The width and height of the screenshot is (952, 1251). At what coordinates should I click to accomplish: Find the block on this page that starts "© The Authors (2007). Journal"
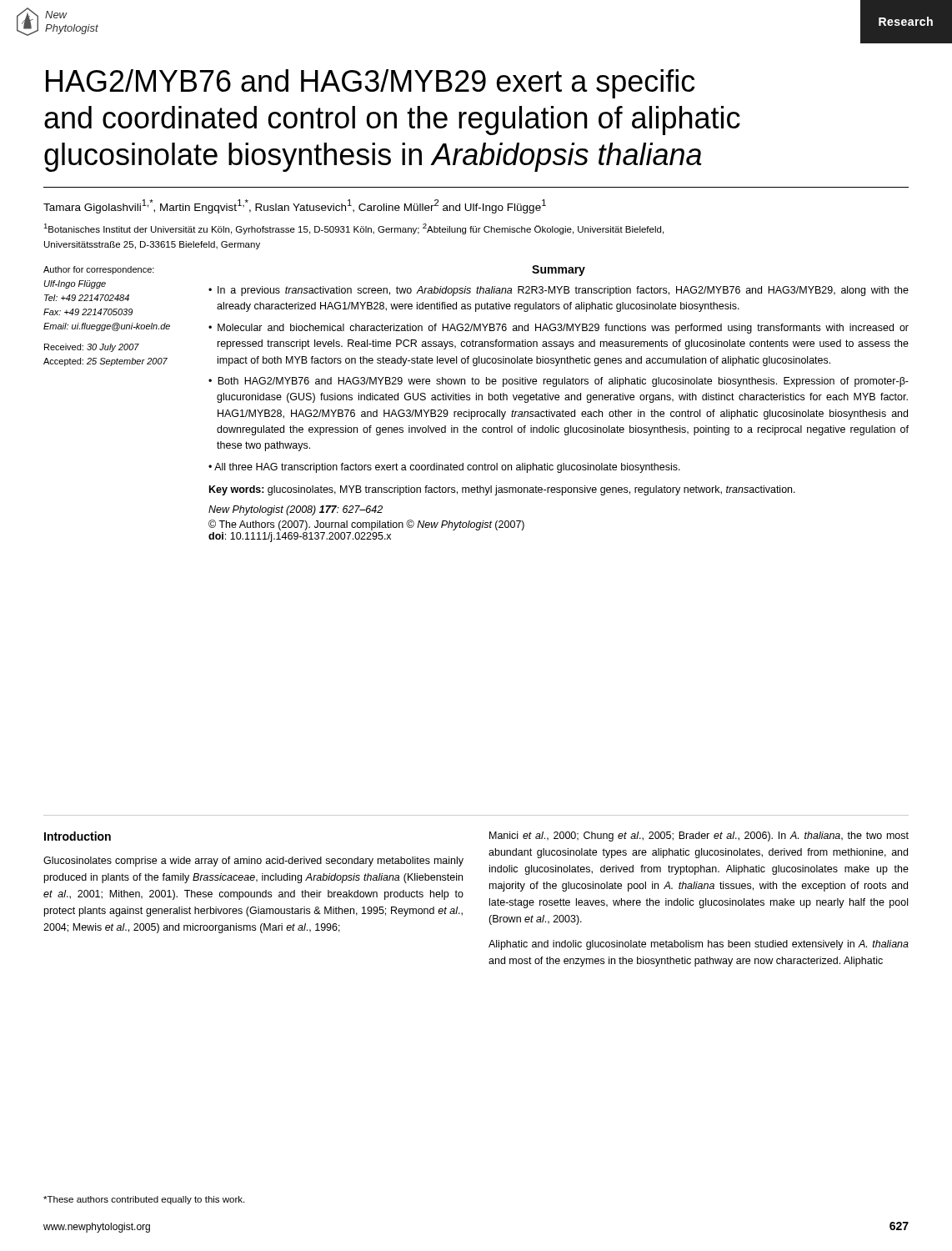[367, 530]
